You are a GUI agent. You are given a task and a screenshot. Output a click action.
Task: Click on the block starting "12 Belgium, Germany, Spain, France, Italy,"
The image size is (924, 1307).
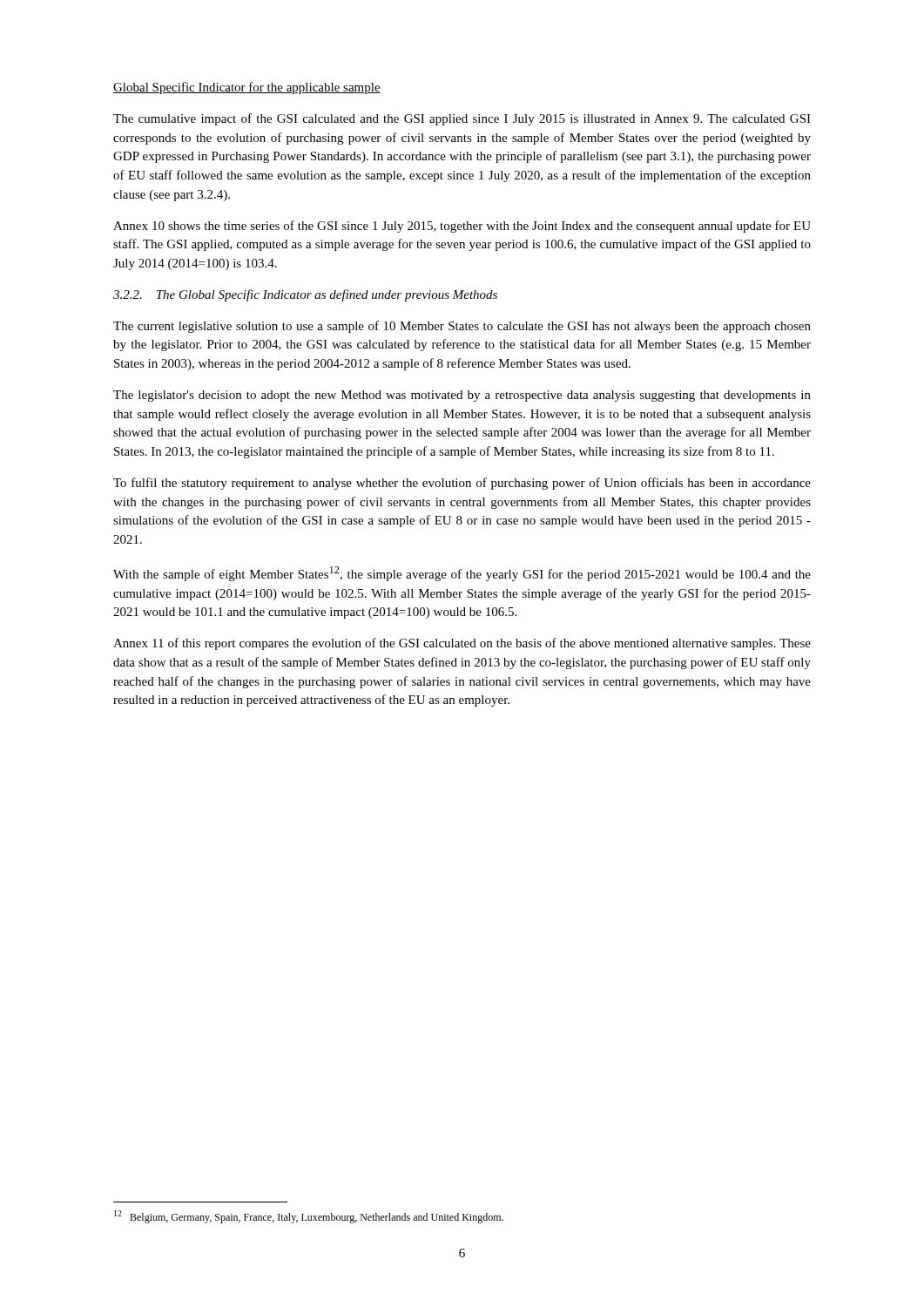(x=462, y=1213)
